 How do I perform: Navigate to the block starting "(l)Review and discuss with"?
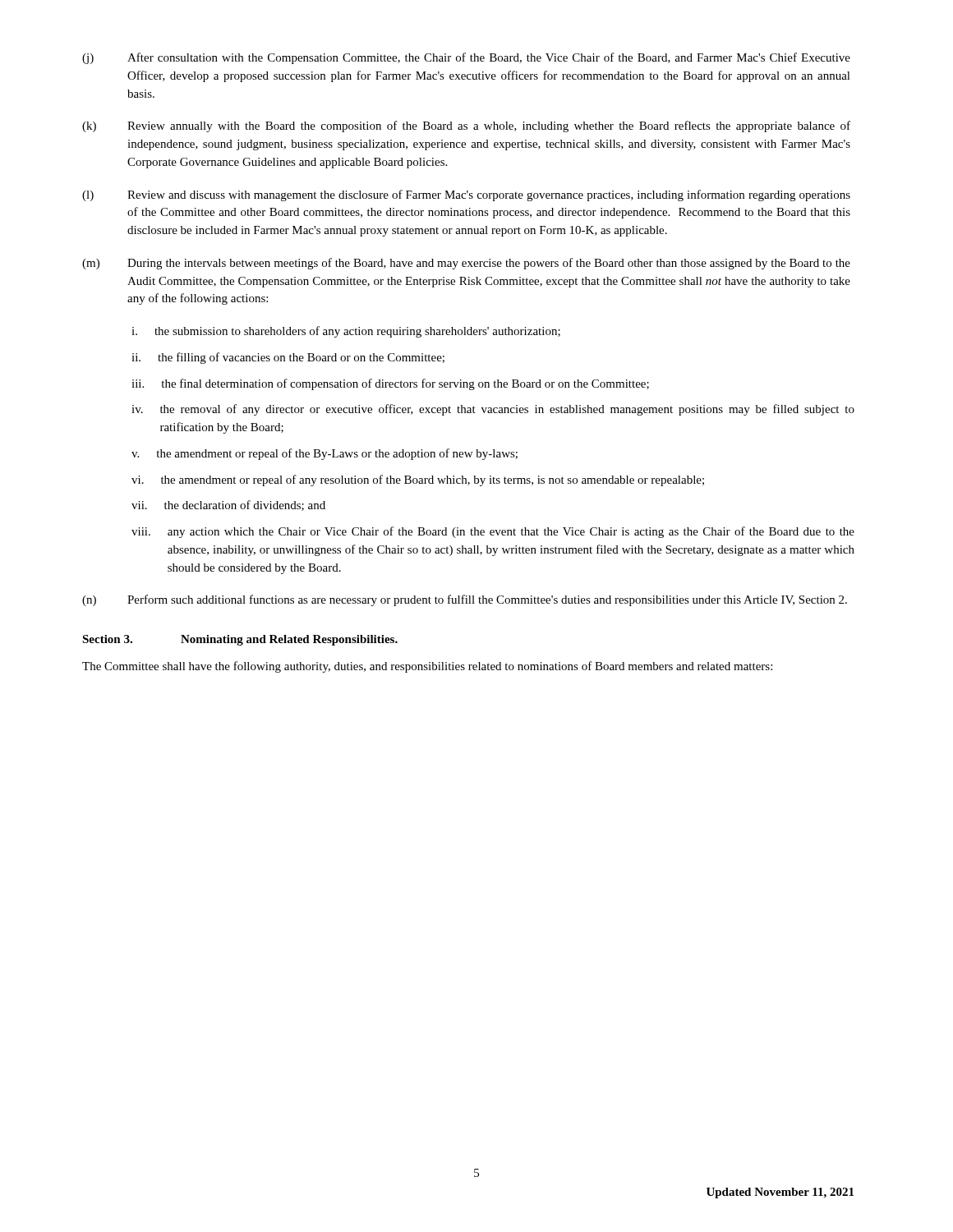(x=466, y=213)
